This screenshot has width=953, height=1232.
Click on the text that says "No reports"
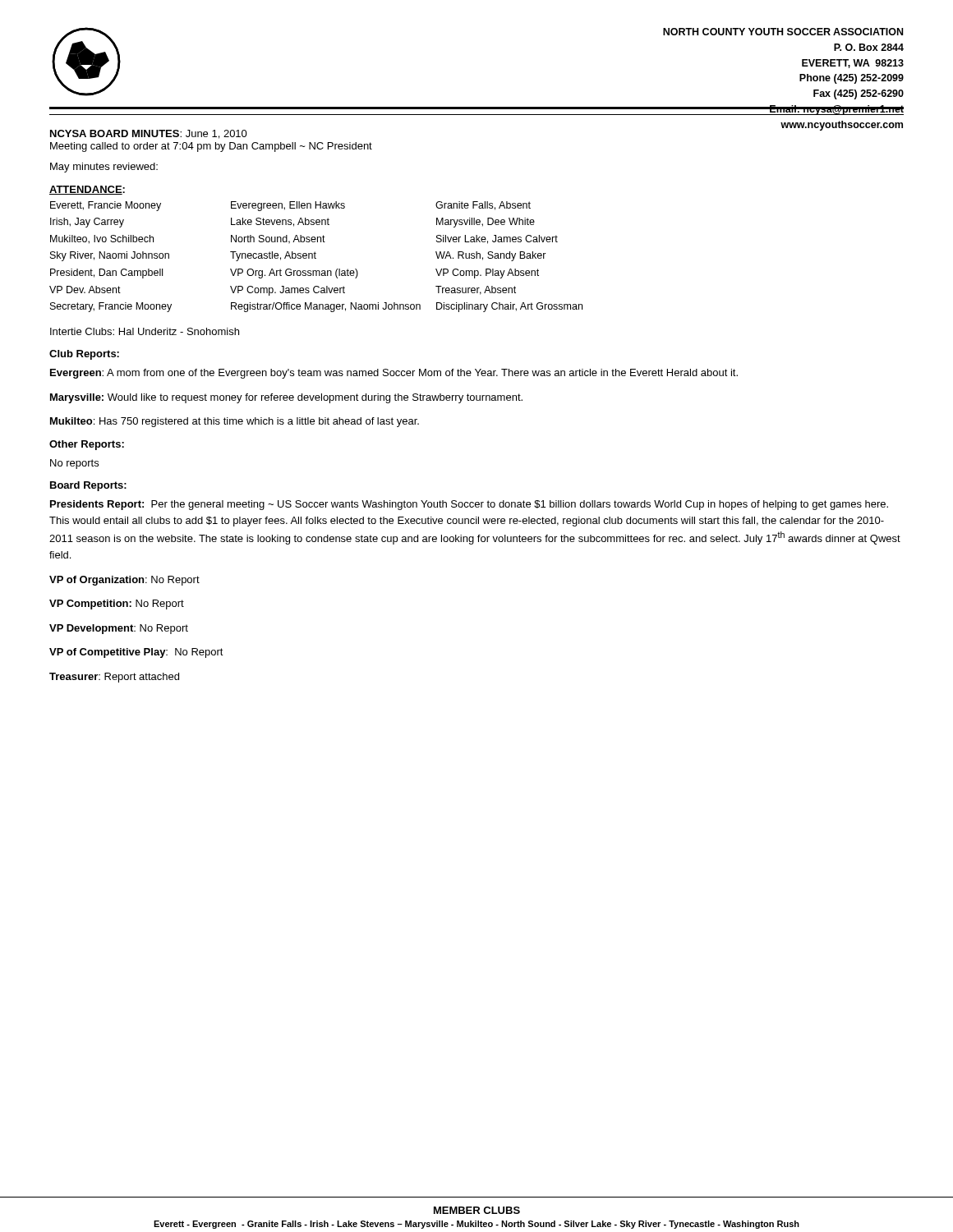[x=74, y=463]
